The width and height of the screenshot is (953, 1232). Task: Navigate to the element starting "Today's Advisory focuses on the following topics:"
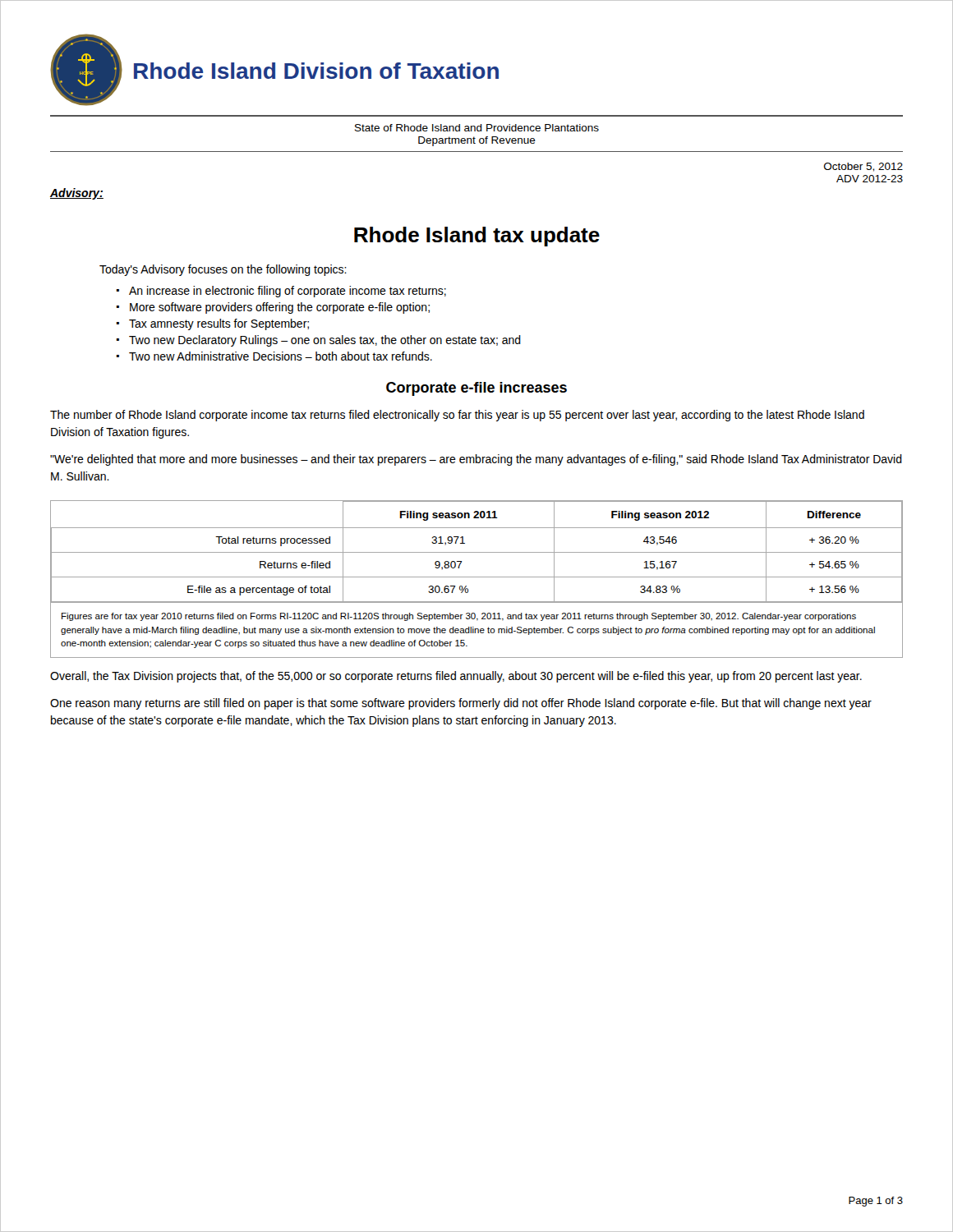pyautogui.click(x=223, y=269)
